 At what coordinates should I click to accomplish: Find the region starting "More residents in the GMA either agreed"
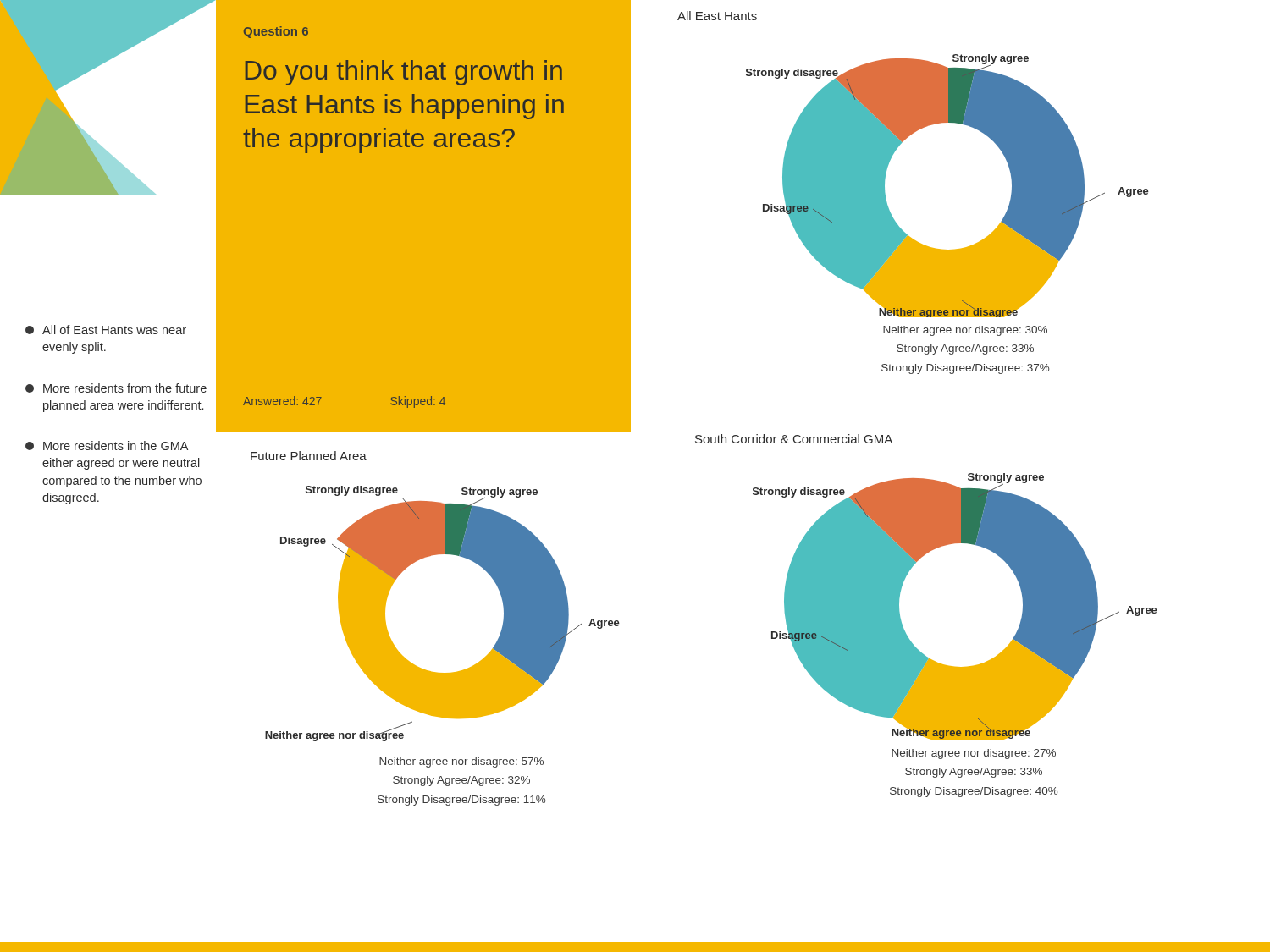click(x=119, y=472)
